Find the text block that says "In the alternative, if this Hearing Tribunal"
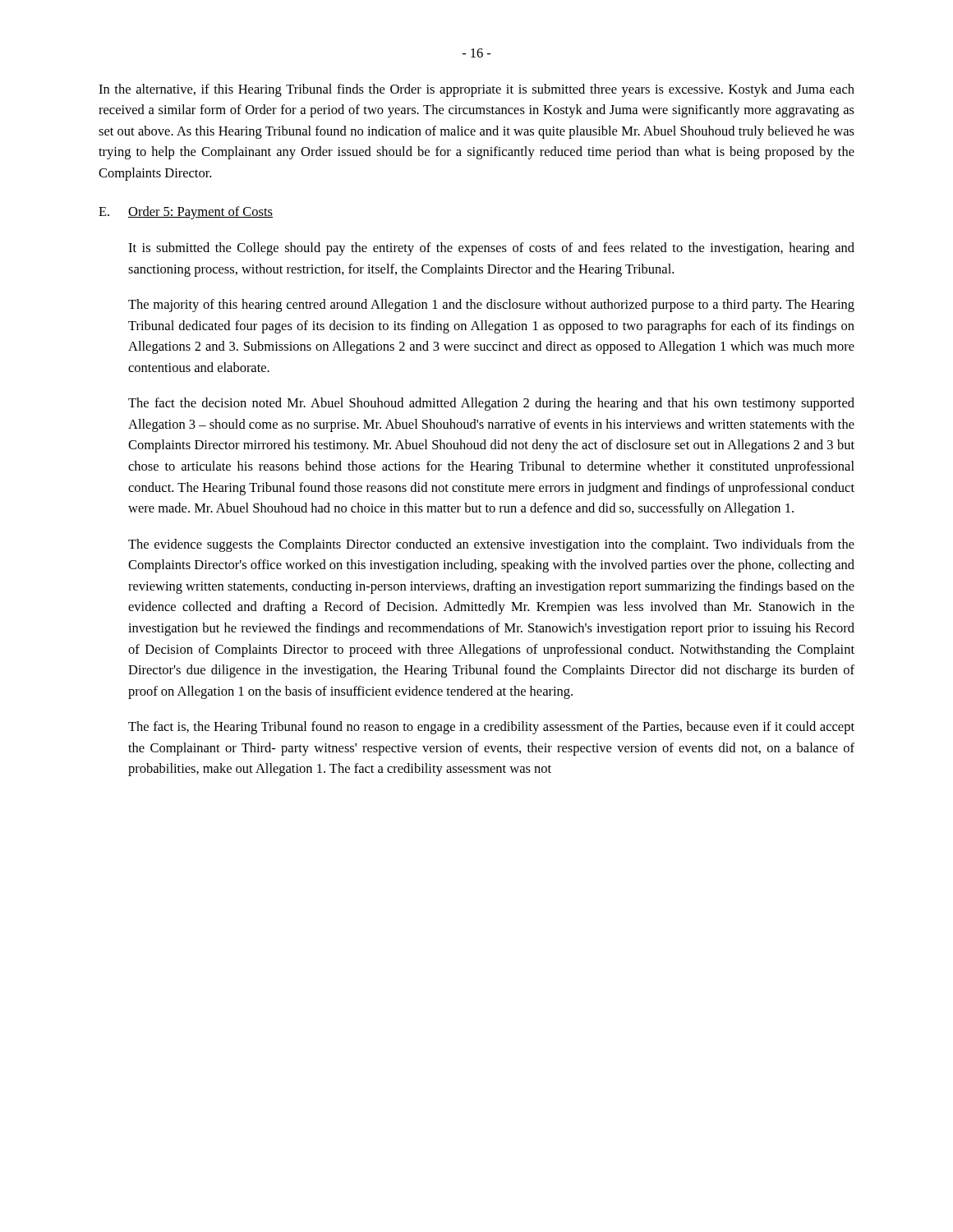This screenshot has height=1232, width=953. point(476,131)
